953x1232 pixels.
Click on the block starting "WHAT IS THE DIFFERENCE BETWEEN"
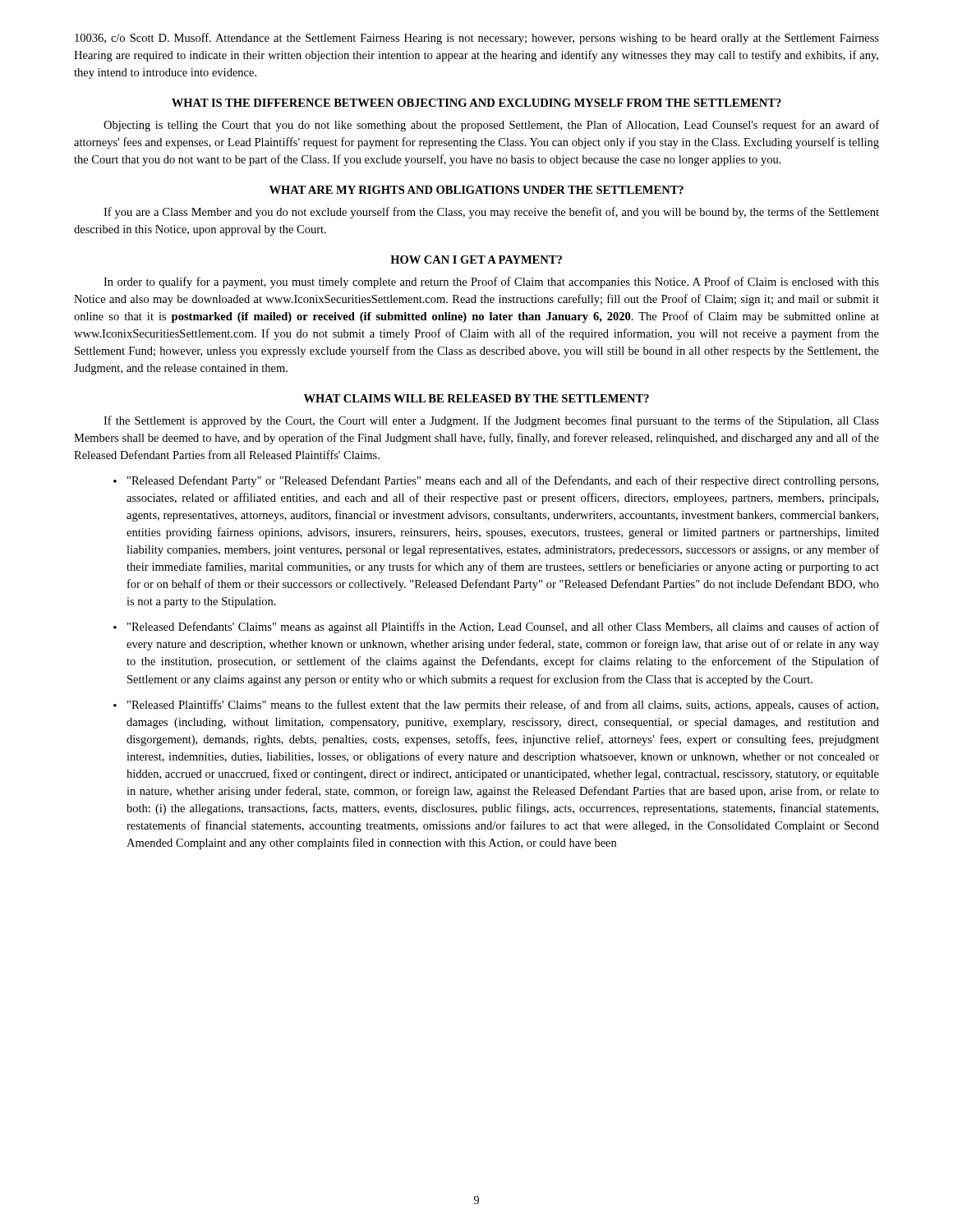pos(476,103)
